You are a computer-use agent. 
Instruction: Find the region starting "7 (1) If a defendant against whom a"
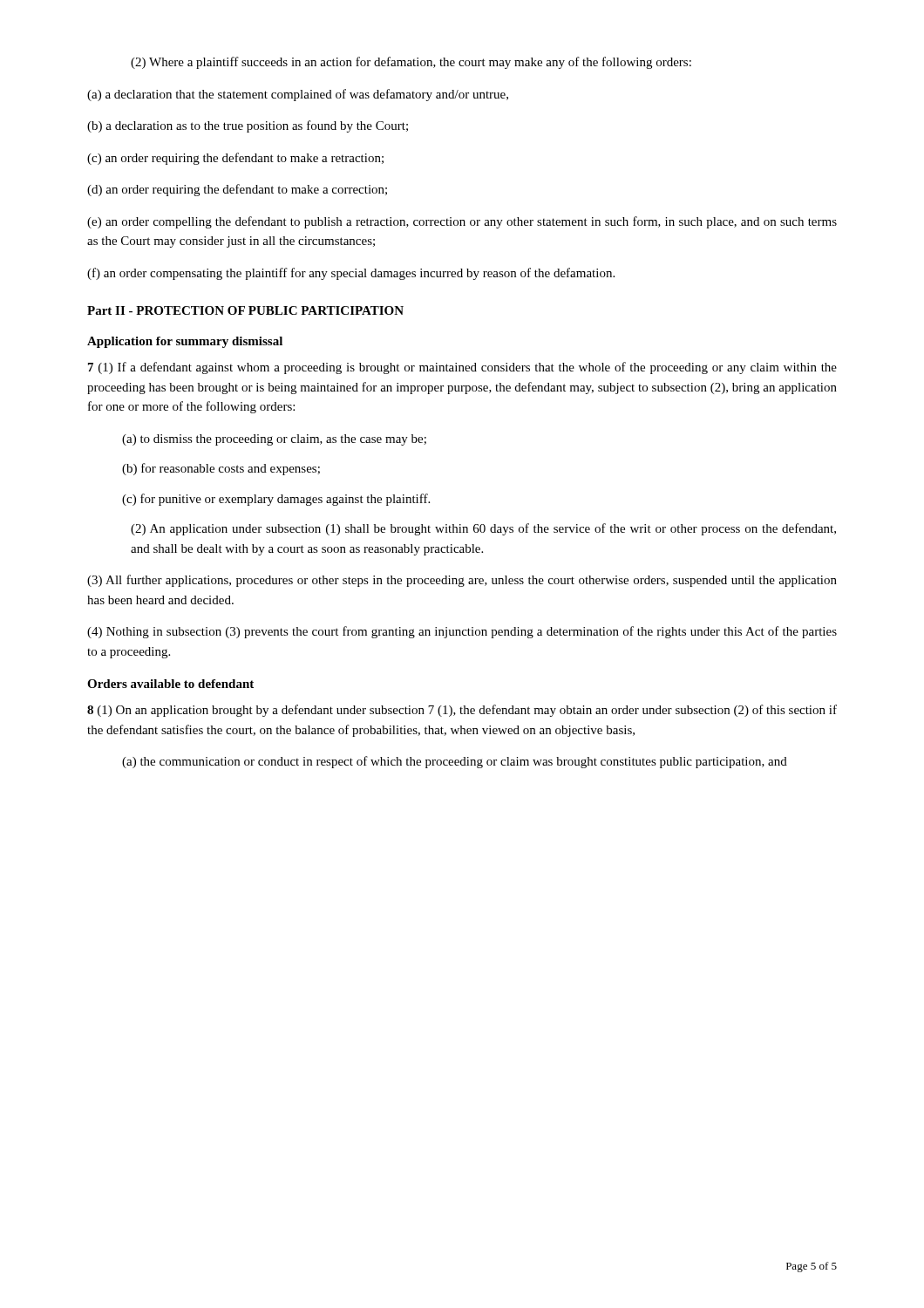point(462,387)
